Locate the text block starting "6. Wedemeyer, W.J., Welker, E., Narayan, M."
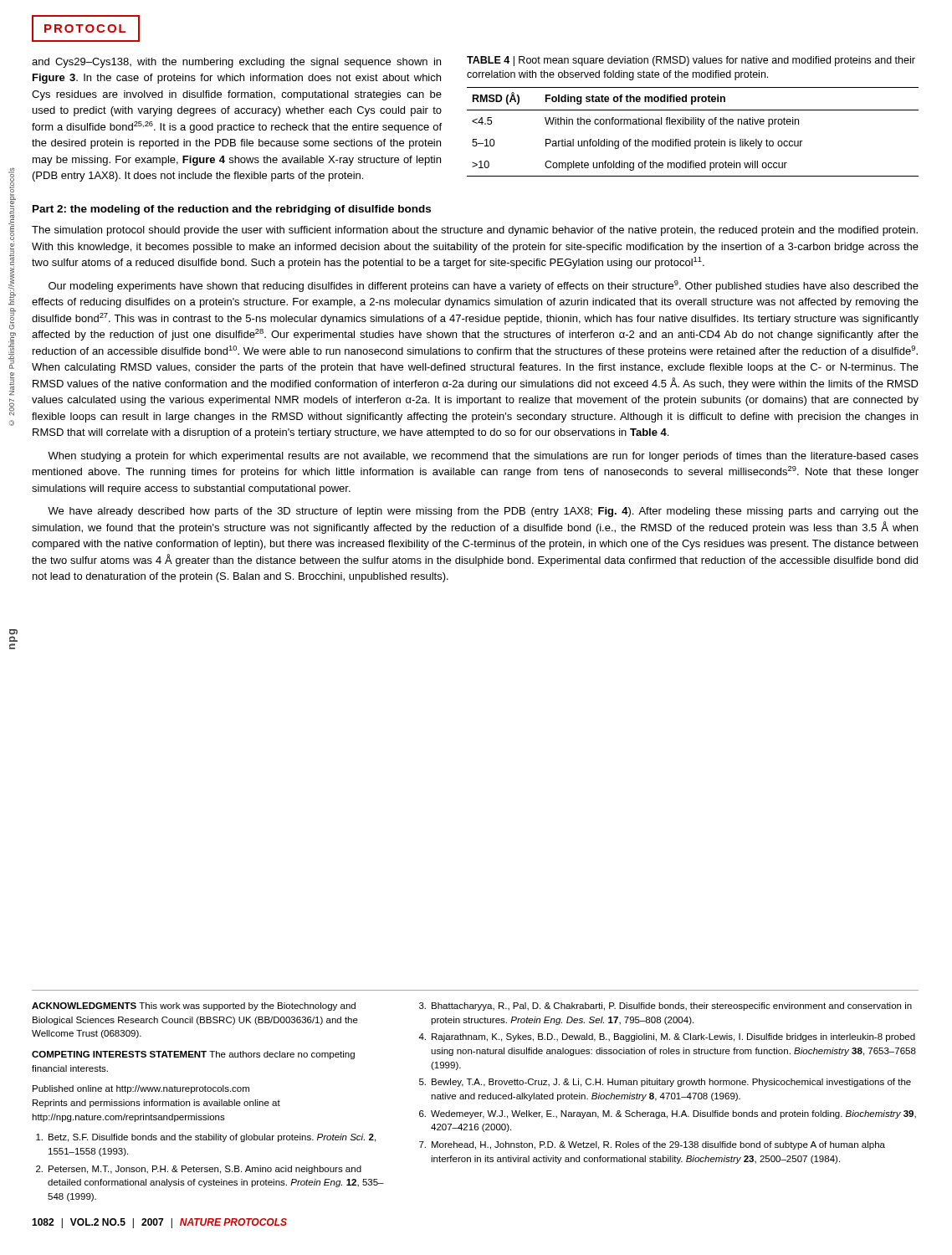This screenshot has width=952, height=1255. pos(667,1120)
